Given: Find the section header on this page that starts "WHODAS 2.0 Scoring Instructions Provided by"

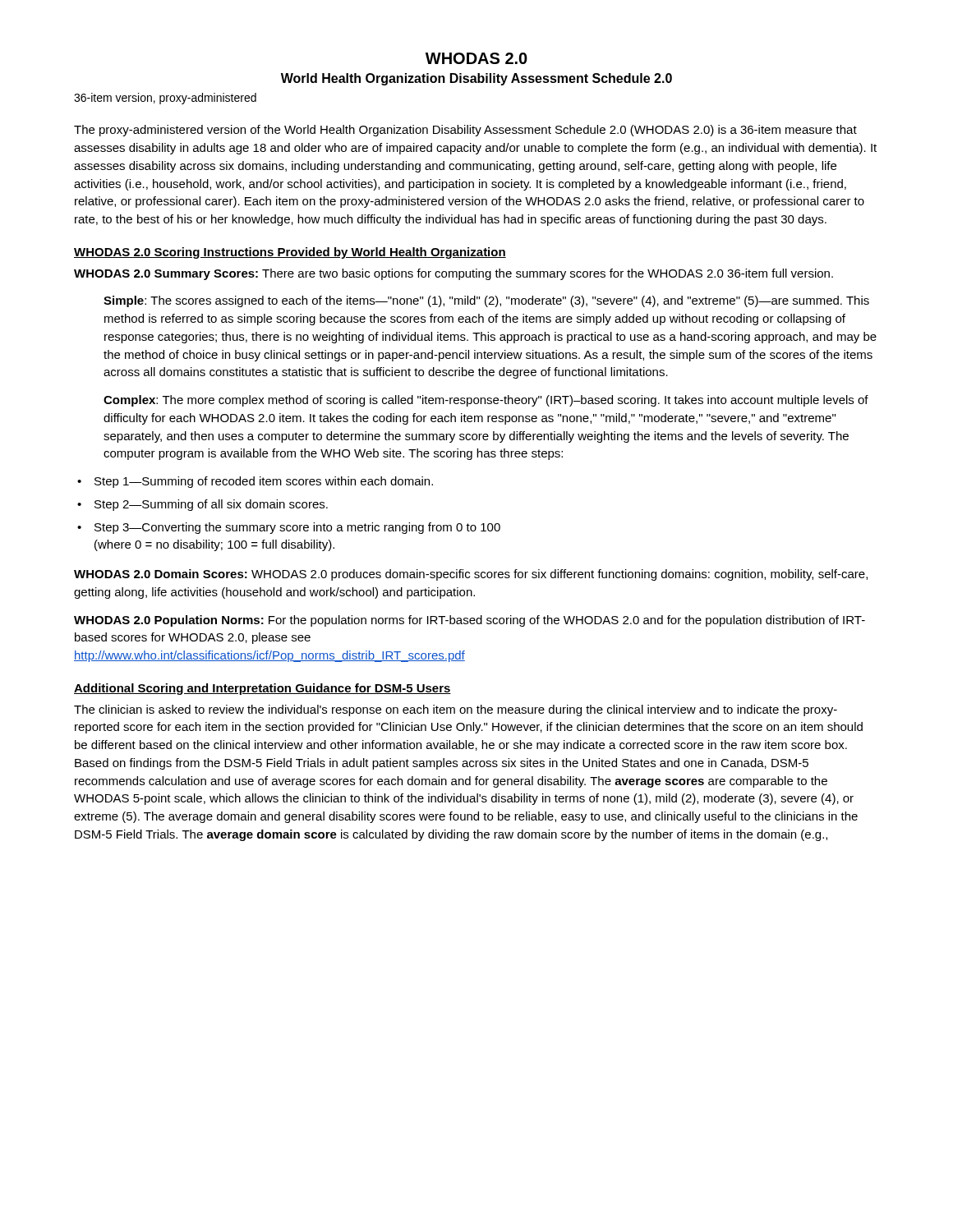Looking at the screenshot, I should 476,252.
